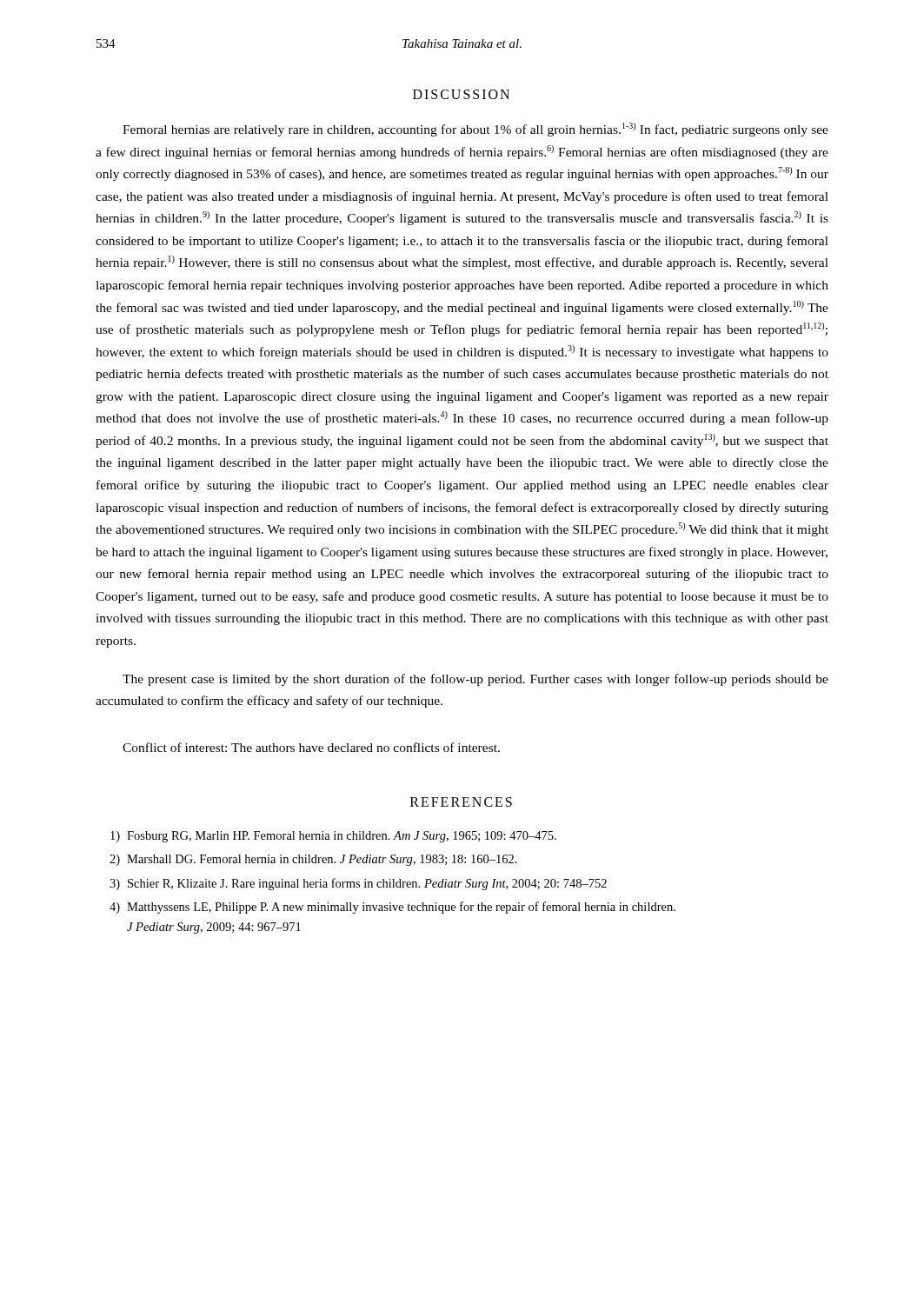The image size is (924, 1304).
Task: Find the text starting "Conflict of interest: The authors have declared"
Action: (312, 747)
